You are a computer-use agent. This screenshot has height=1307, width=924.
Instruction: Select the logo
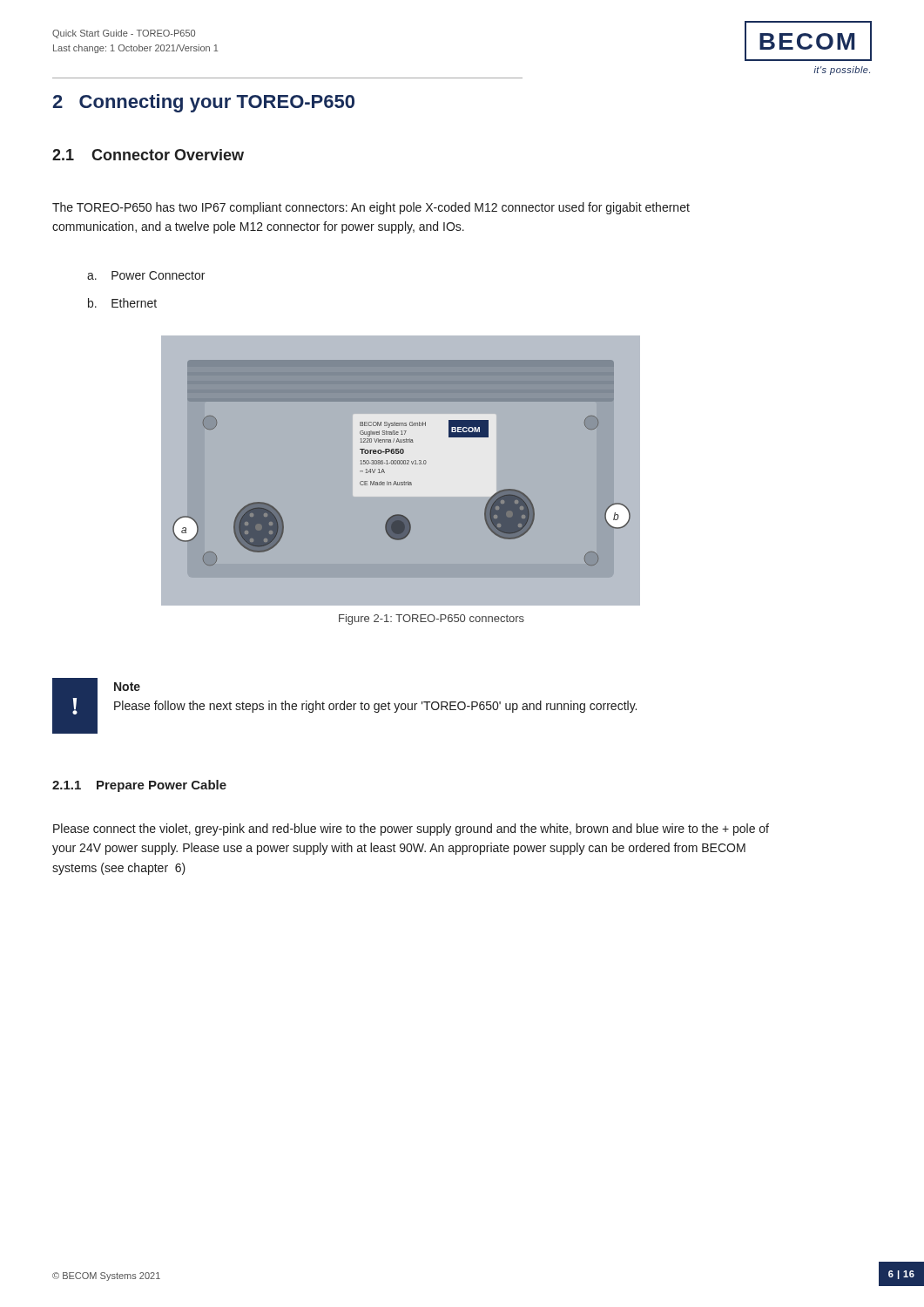tap(808, 48)
